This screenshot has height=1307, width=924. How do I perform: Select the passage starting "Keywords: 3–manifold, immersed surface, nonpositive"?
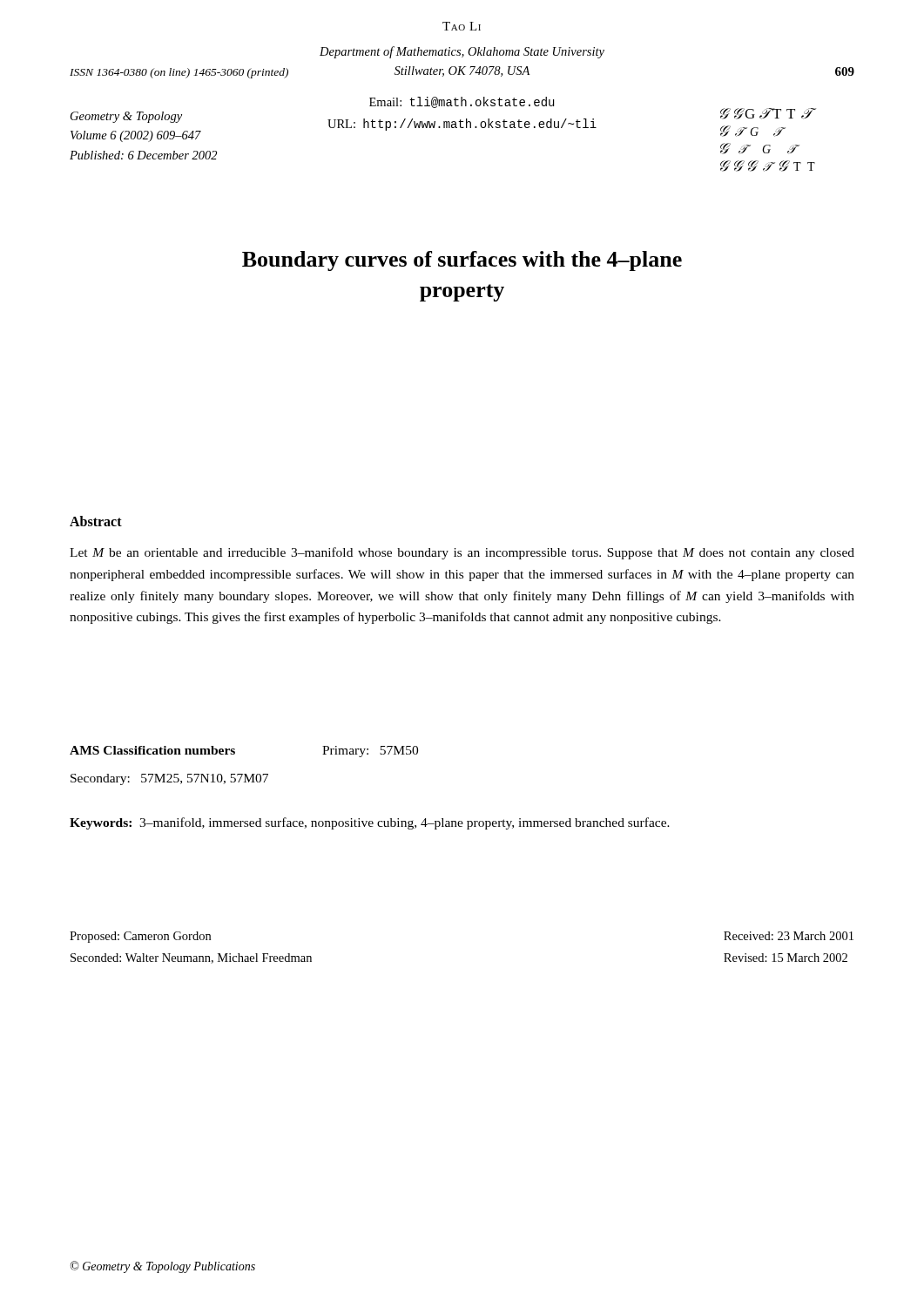tap(370, 822)
